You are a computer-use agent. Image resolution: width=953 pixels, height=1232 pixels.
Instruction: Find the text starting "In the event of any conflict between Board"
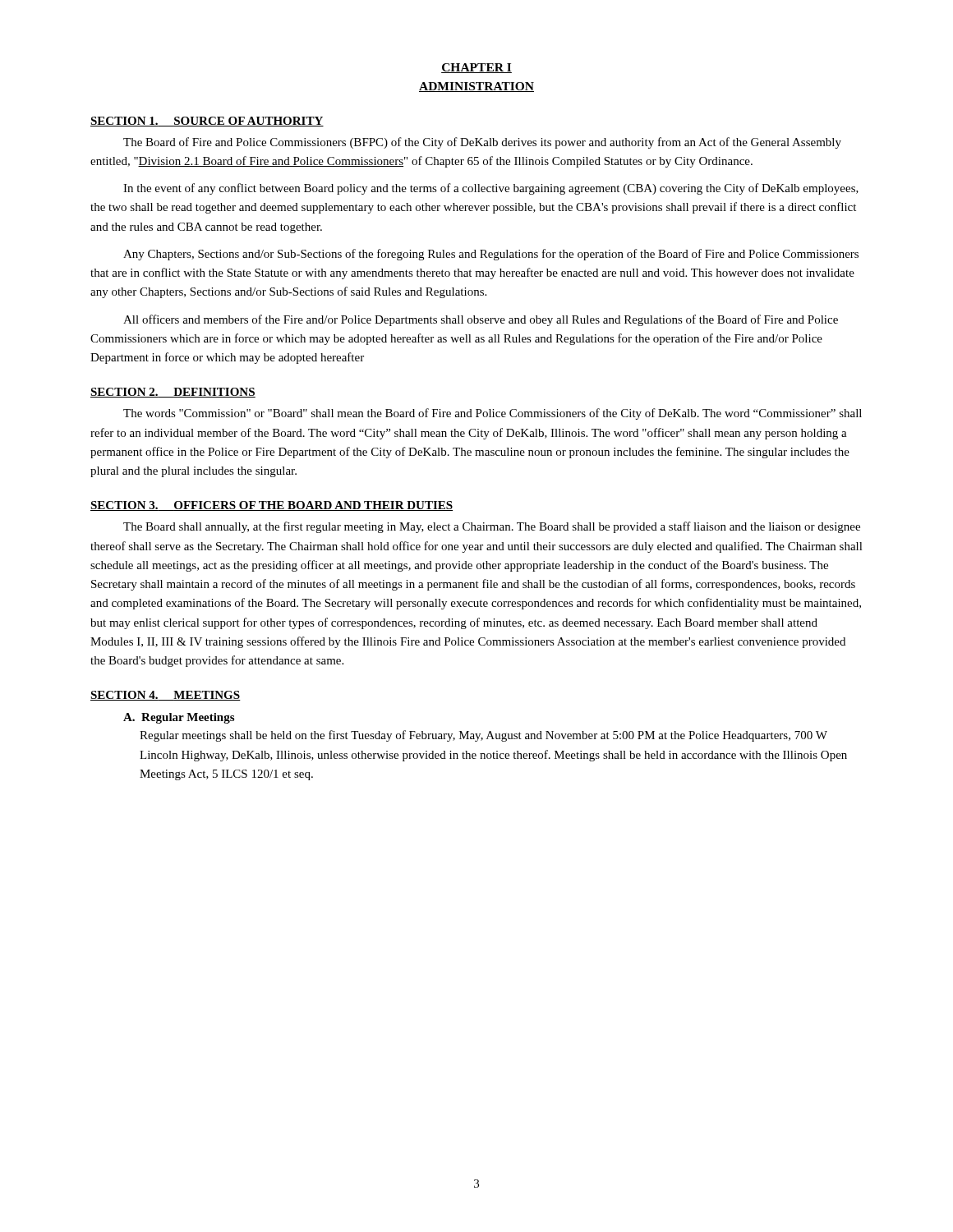click(x=475, y=207)
